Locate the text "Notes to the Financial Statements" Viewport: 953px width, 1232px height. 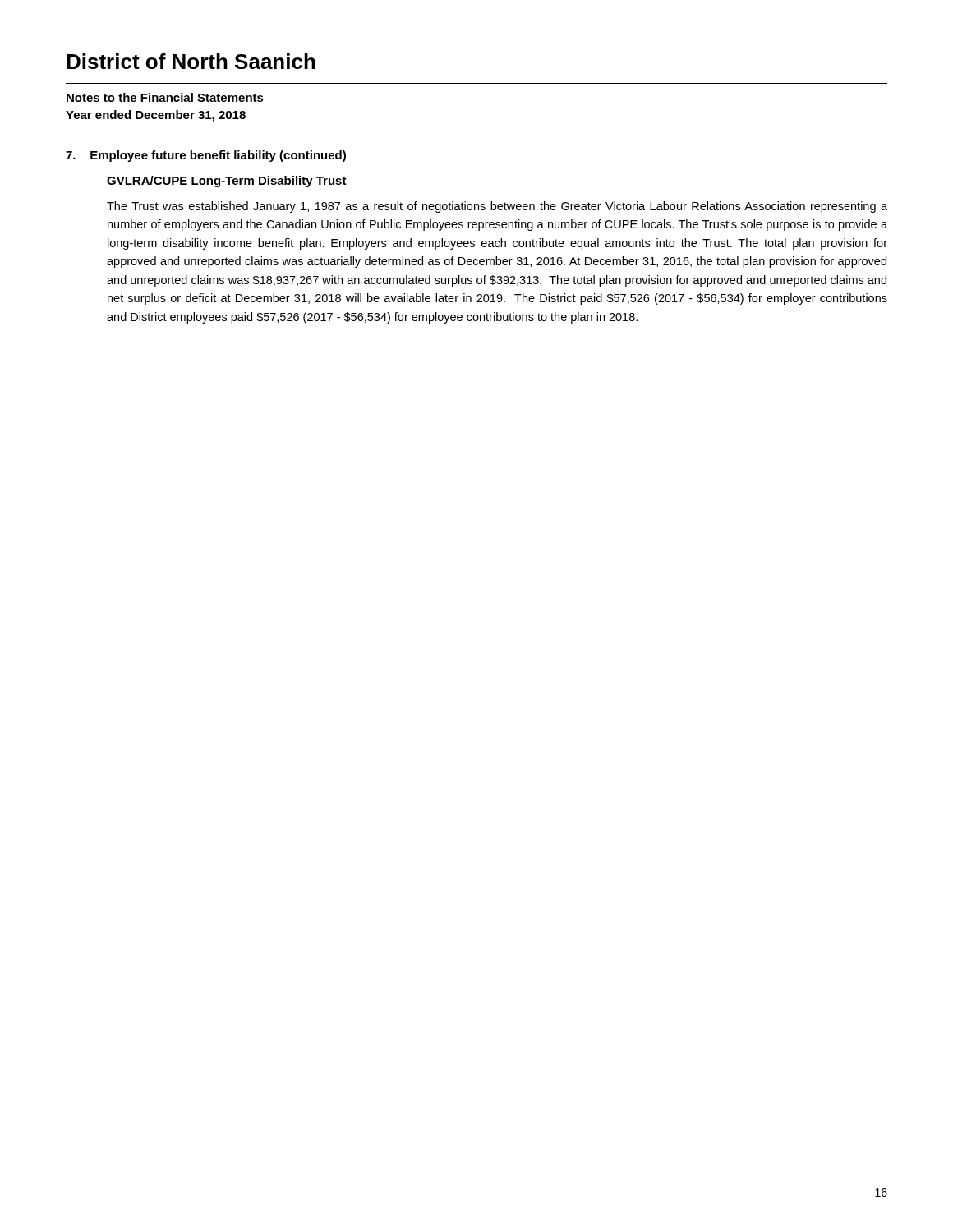point(165,97)
